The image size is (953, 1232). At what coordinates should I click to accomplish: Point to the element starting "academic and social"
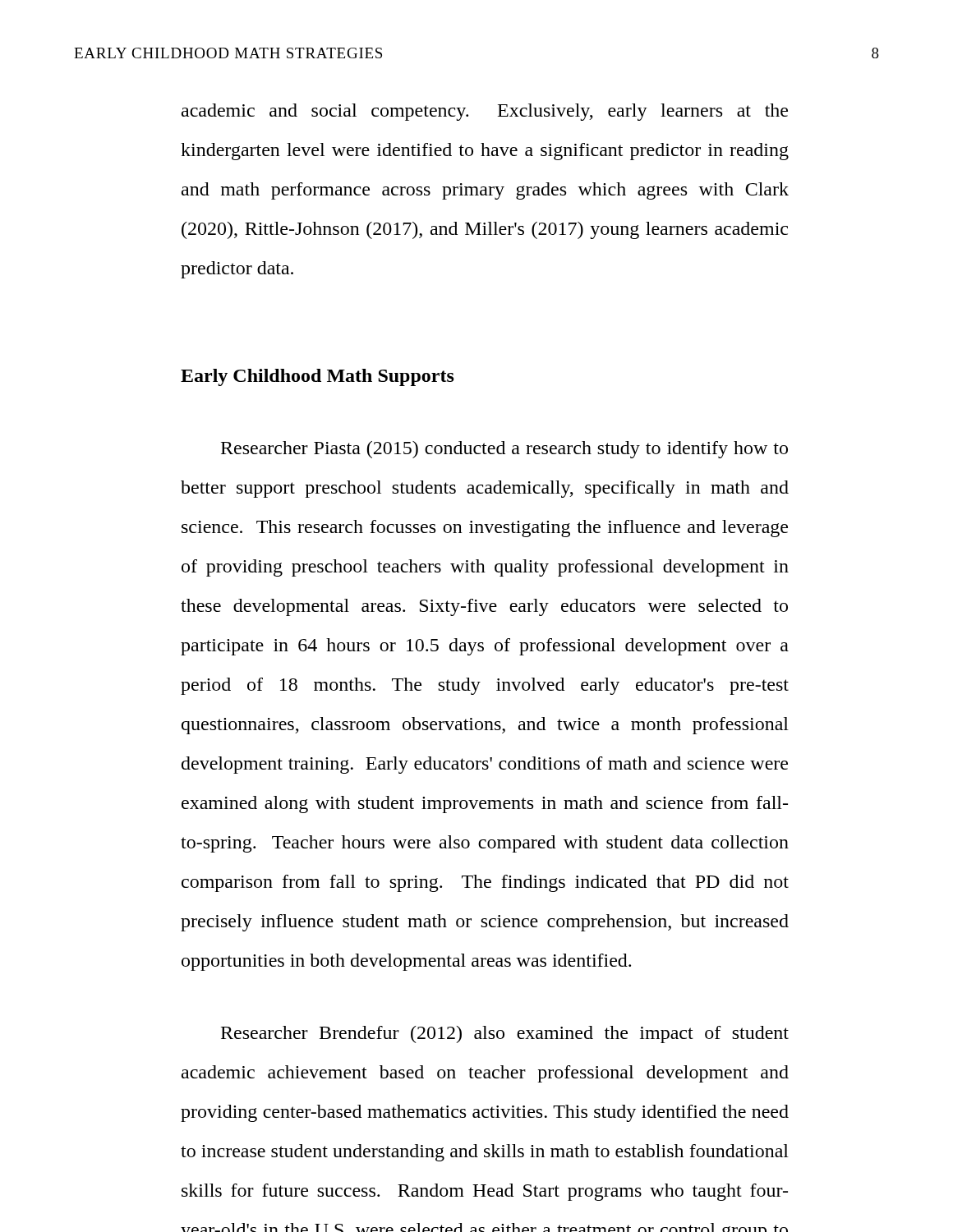point(485,189)
